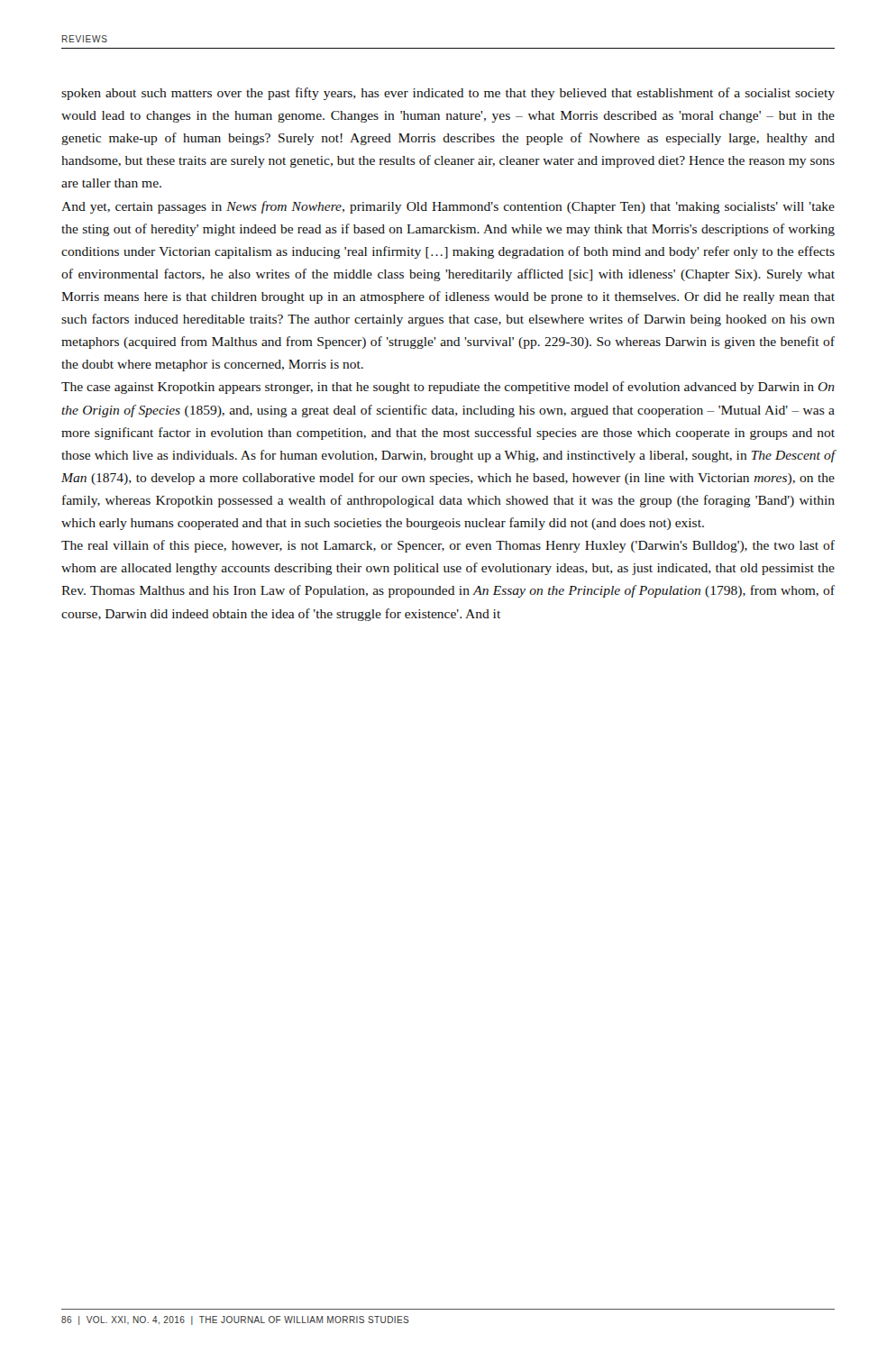
Task: Point to the element starting "The case against Kropotkin appears stronger, in that"
Action: [448, 455]
